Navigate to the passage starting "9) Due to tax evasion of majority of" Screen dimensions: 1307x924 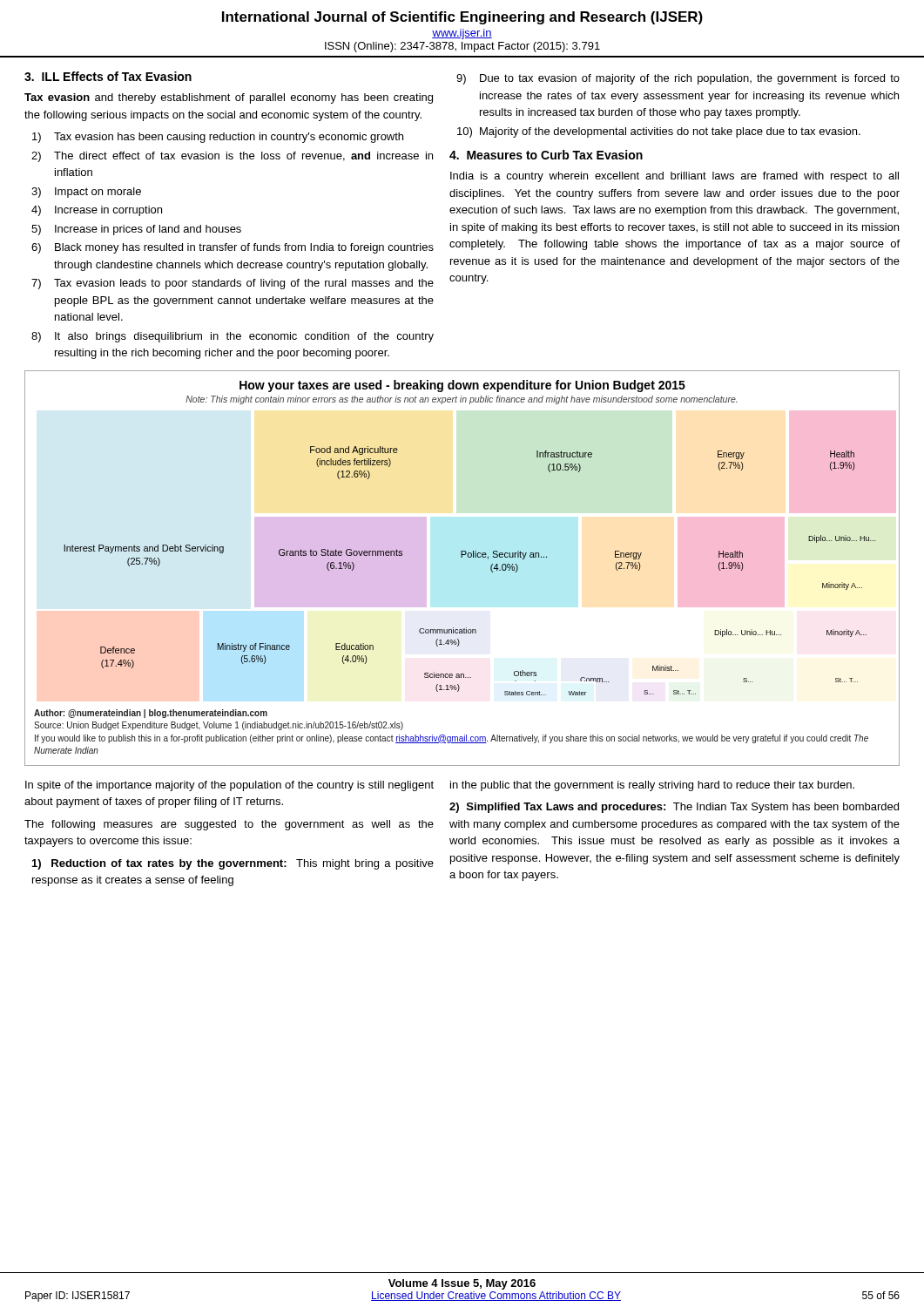(678, 95)
